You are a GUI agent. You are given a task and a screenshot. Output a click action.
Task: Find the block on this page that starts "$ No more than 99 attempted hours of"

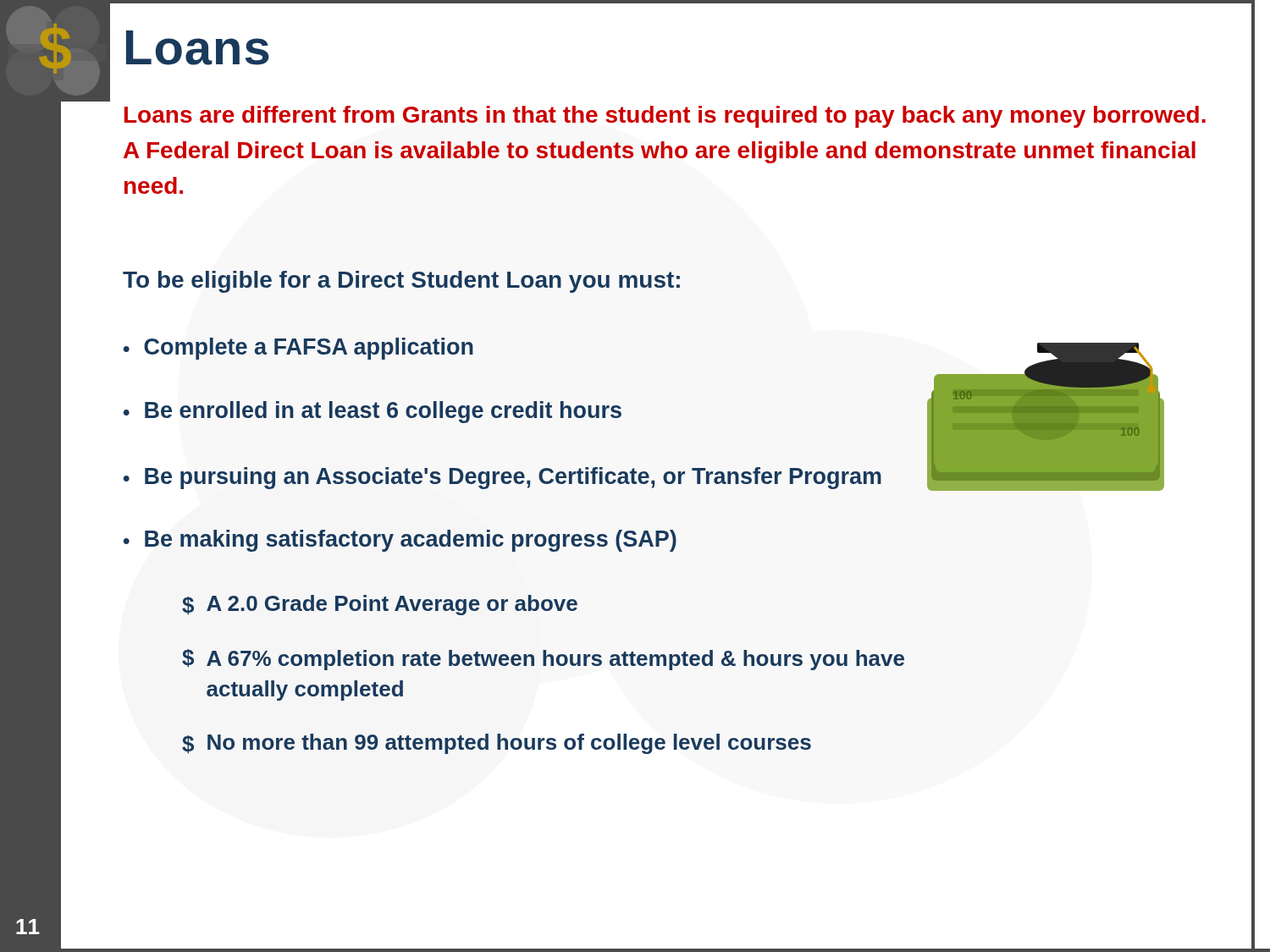click(497, 743)
